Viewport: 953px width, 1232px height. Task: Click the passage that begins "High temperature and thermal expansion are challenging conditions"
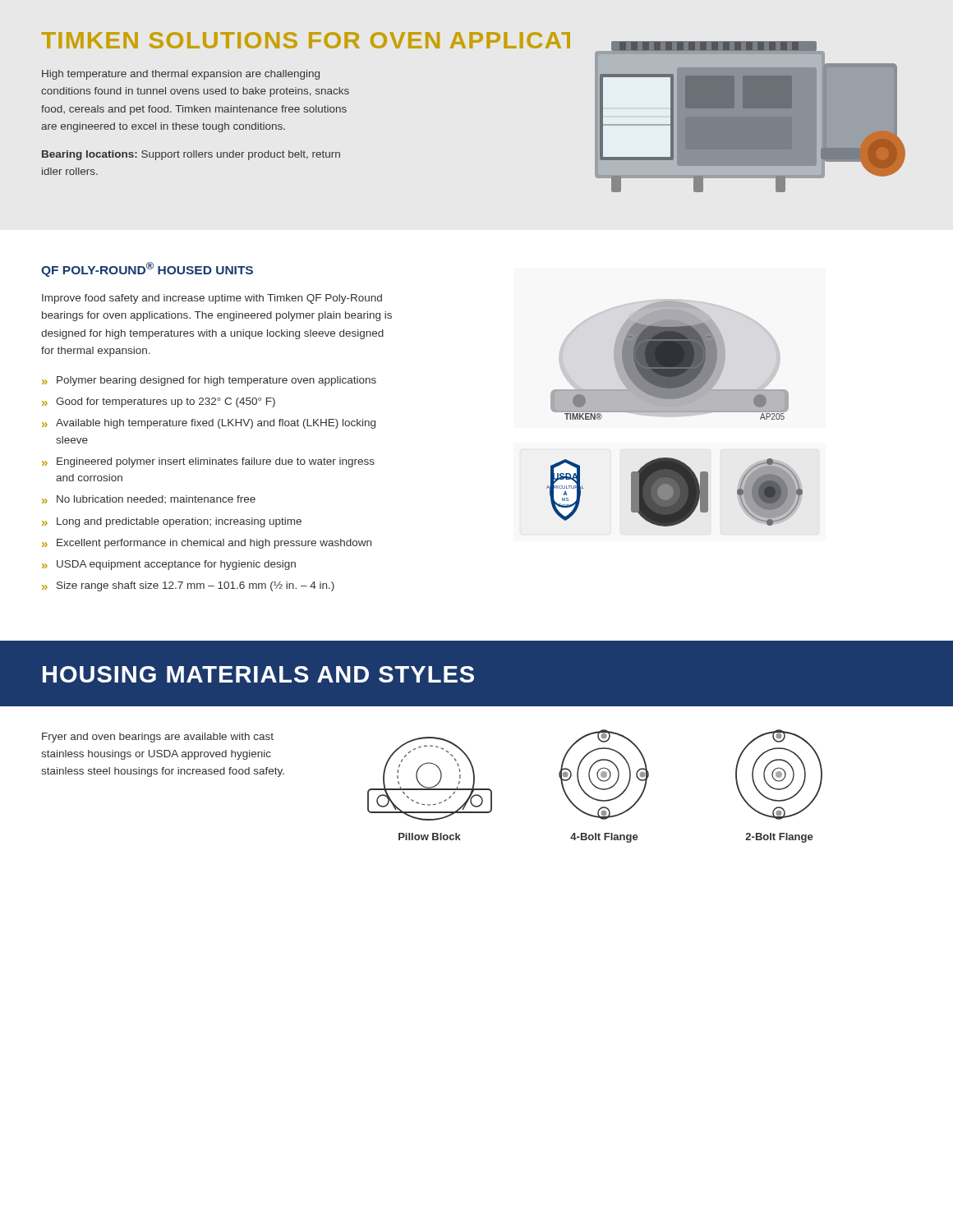click(195, 100)
